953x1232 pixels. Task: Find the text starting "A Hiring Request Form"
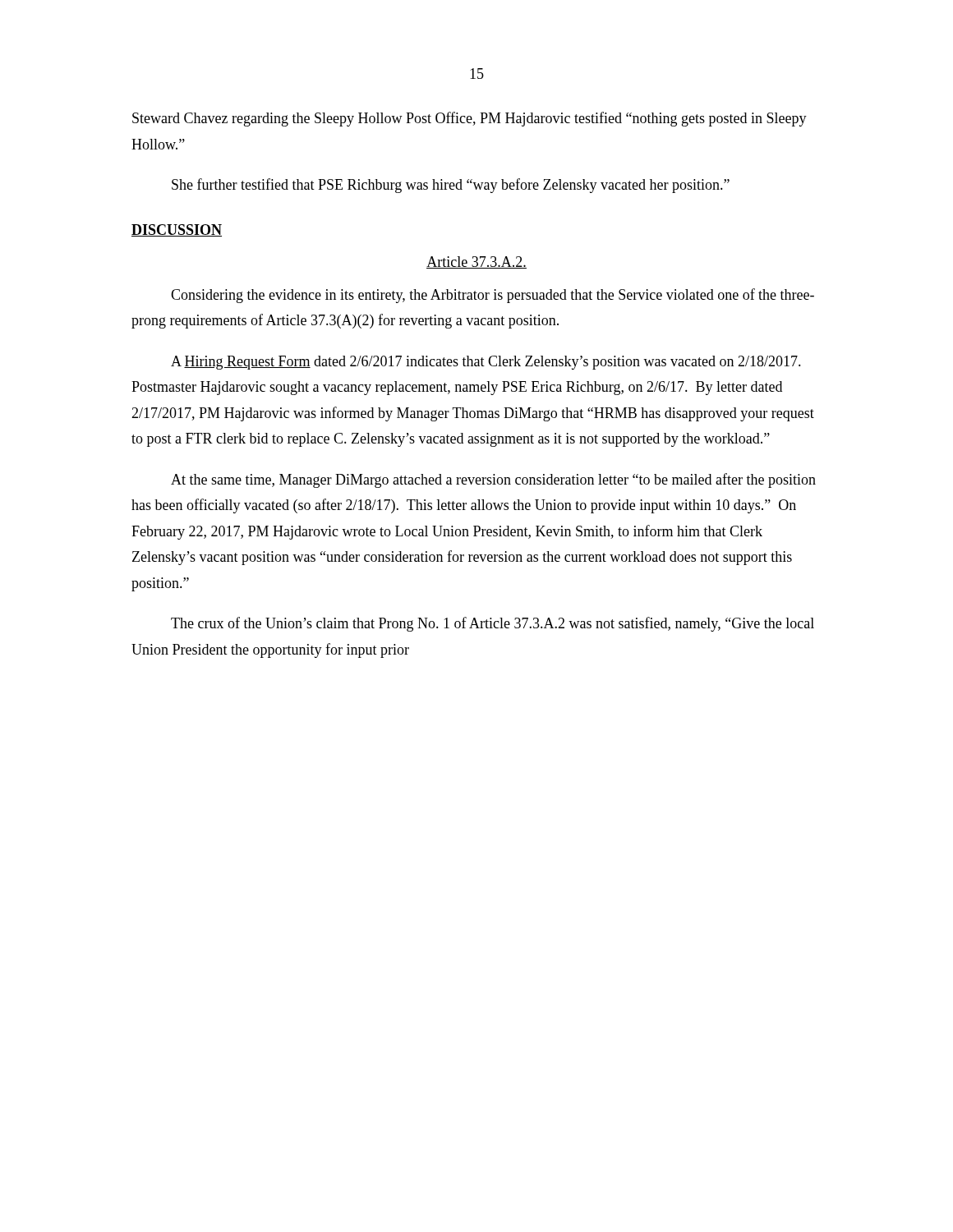(x=473, y=400)
